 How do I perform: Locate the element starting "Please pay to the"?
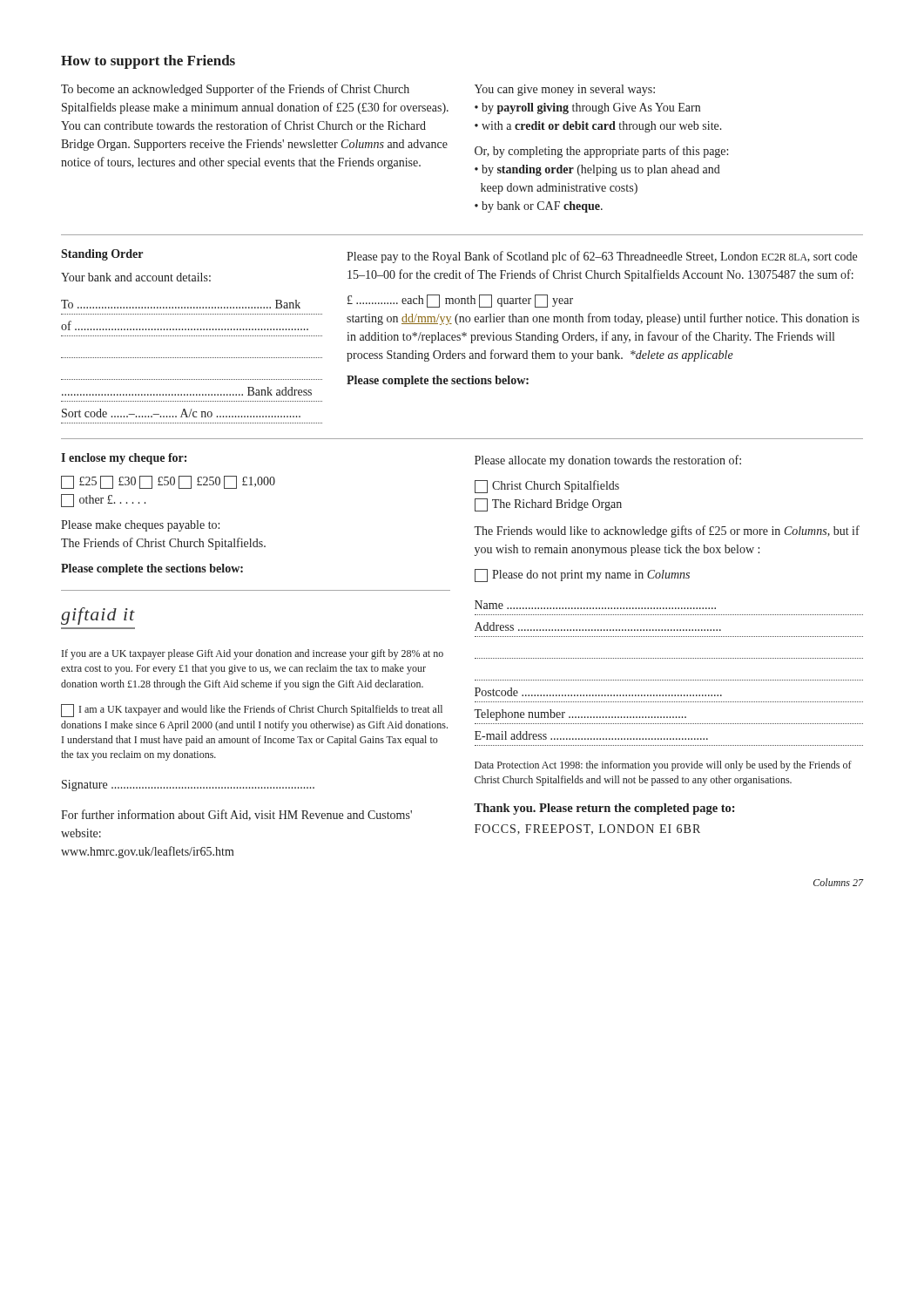(x=605, y=318)
